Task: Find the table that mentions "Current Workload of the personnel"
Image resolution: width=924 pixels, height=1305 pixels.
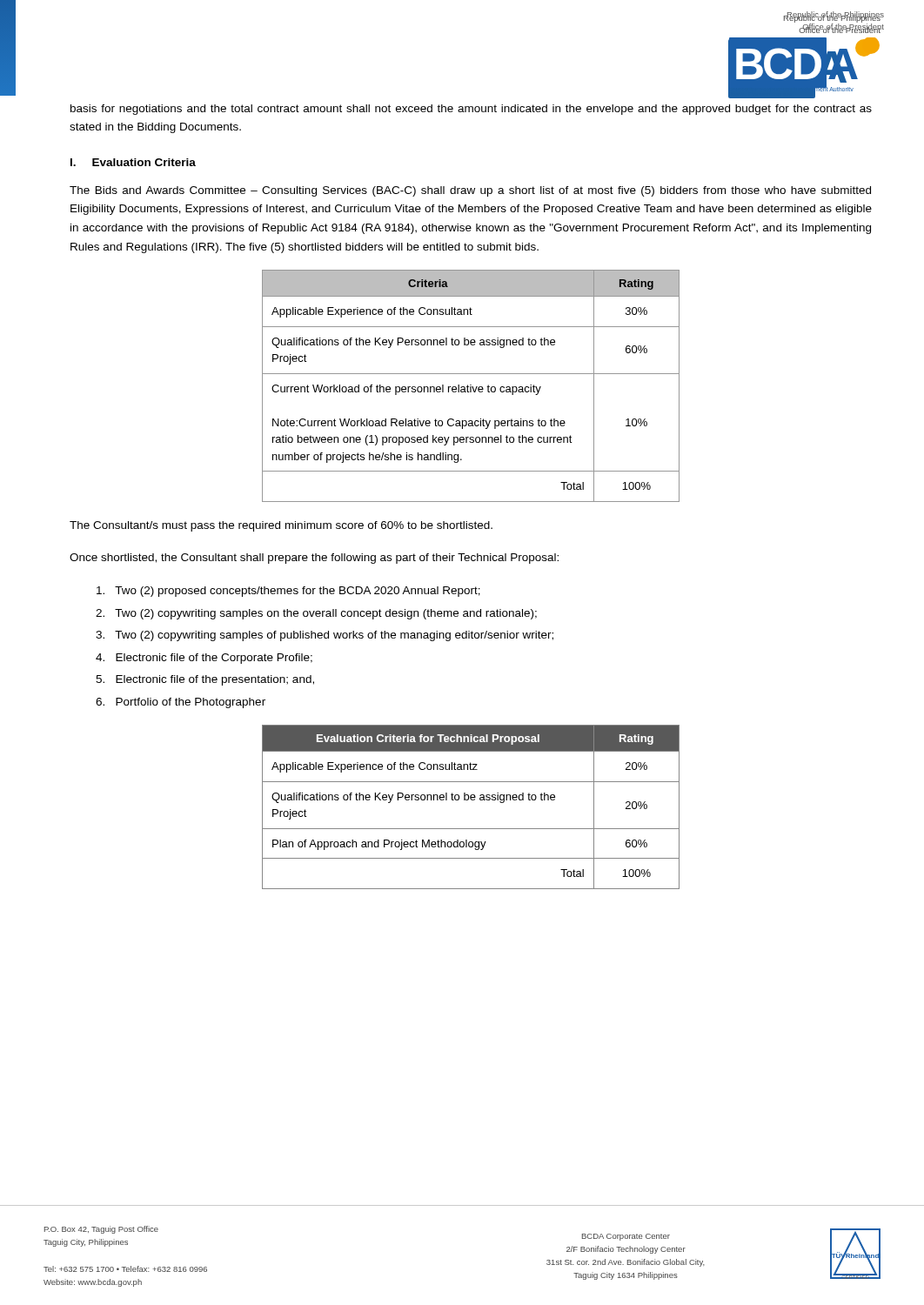Action: [x=471, y=386]
